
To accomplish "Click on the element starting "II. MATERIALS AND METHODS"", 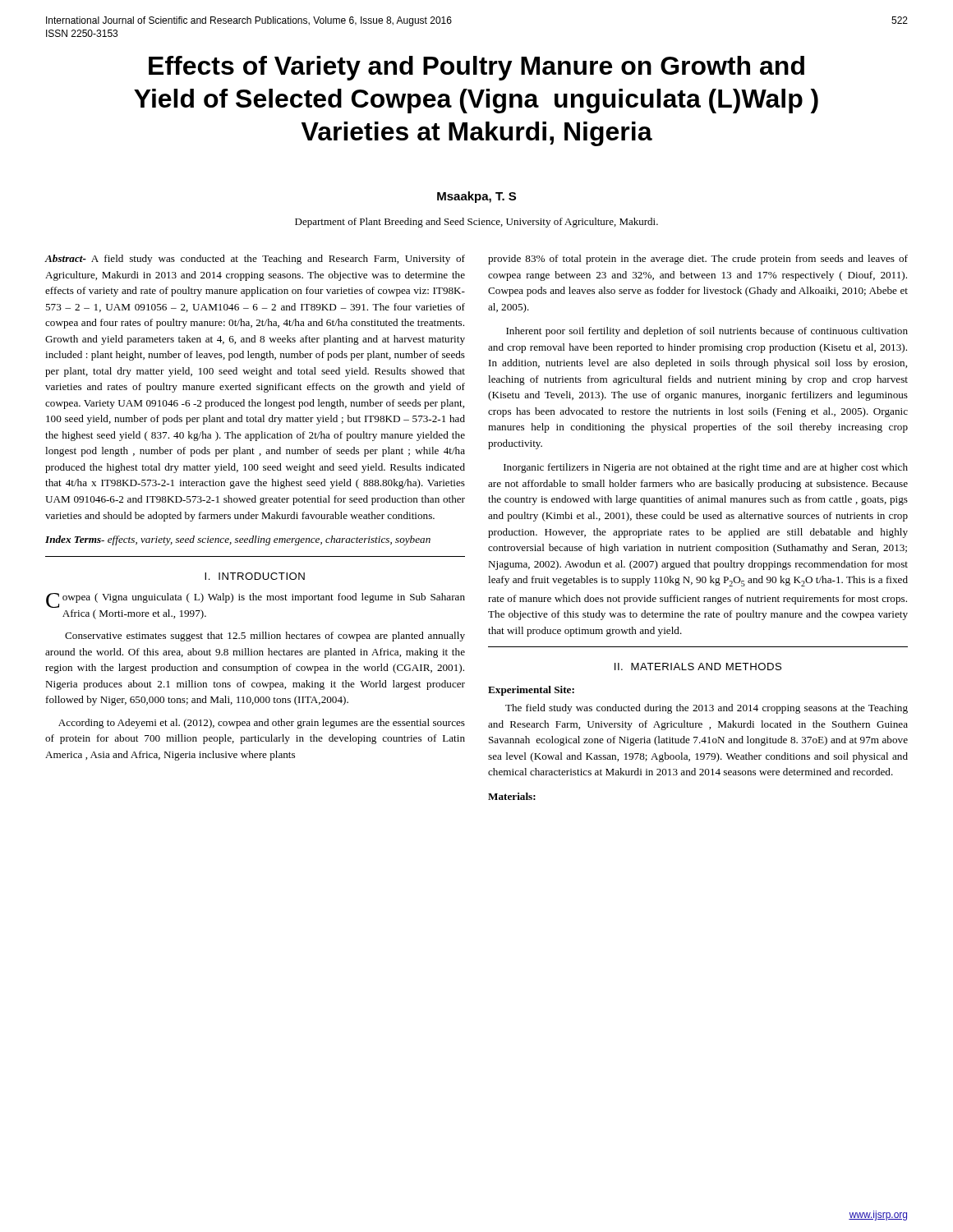I will [698, 667].
